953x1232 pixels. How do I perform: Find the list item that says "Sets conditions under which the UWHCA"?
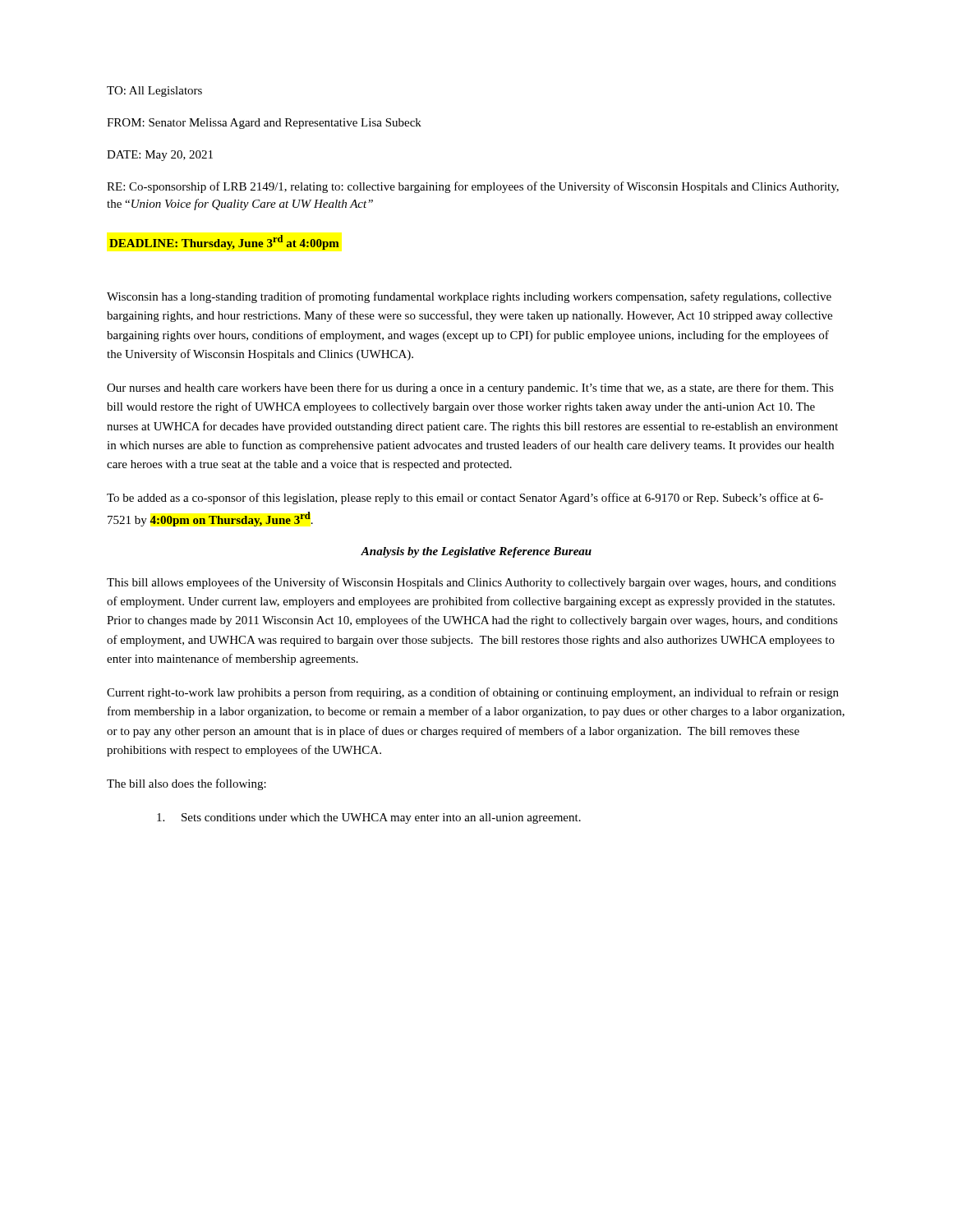[x=369, y=817]
